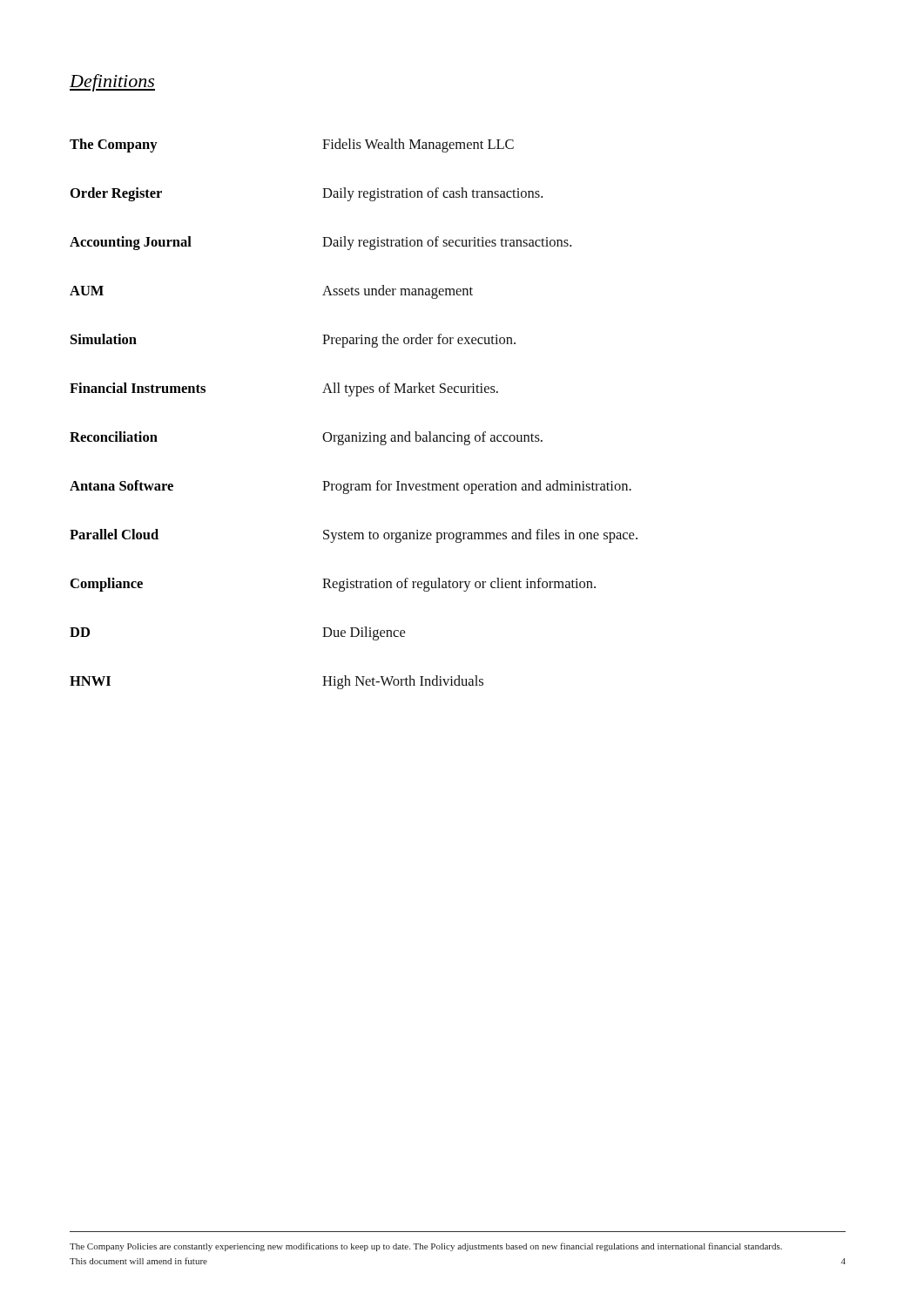The image size is (924, 1307).
Task: Click on the table containing "System to organize programmes"
Action: point(458,413)
